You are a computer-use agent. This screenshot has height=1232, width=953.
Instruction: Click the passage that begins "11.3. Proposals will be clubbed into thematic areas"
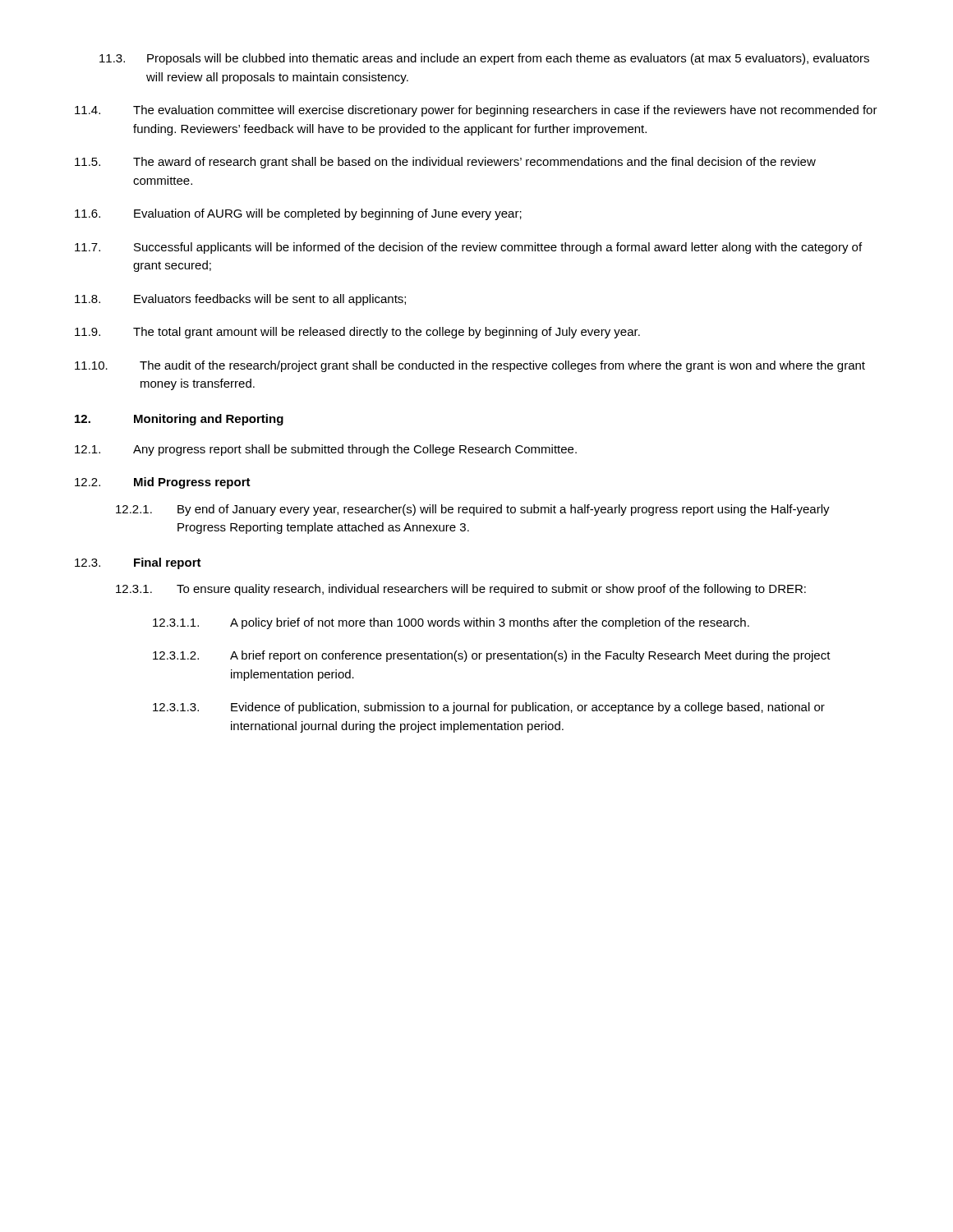(489, 68)
